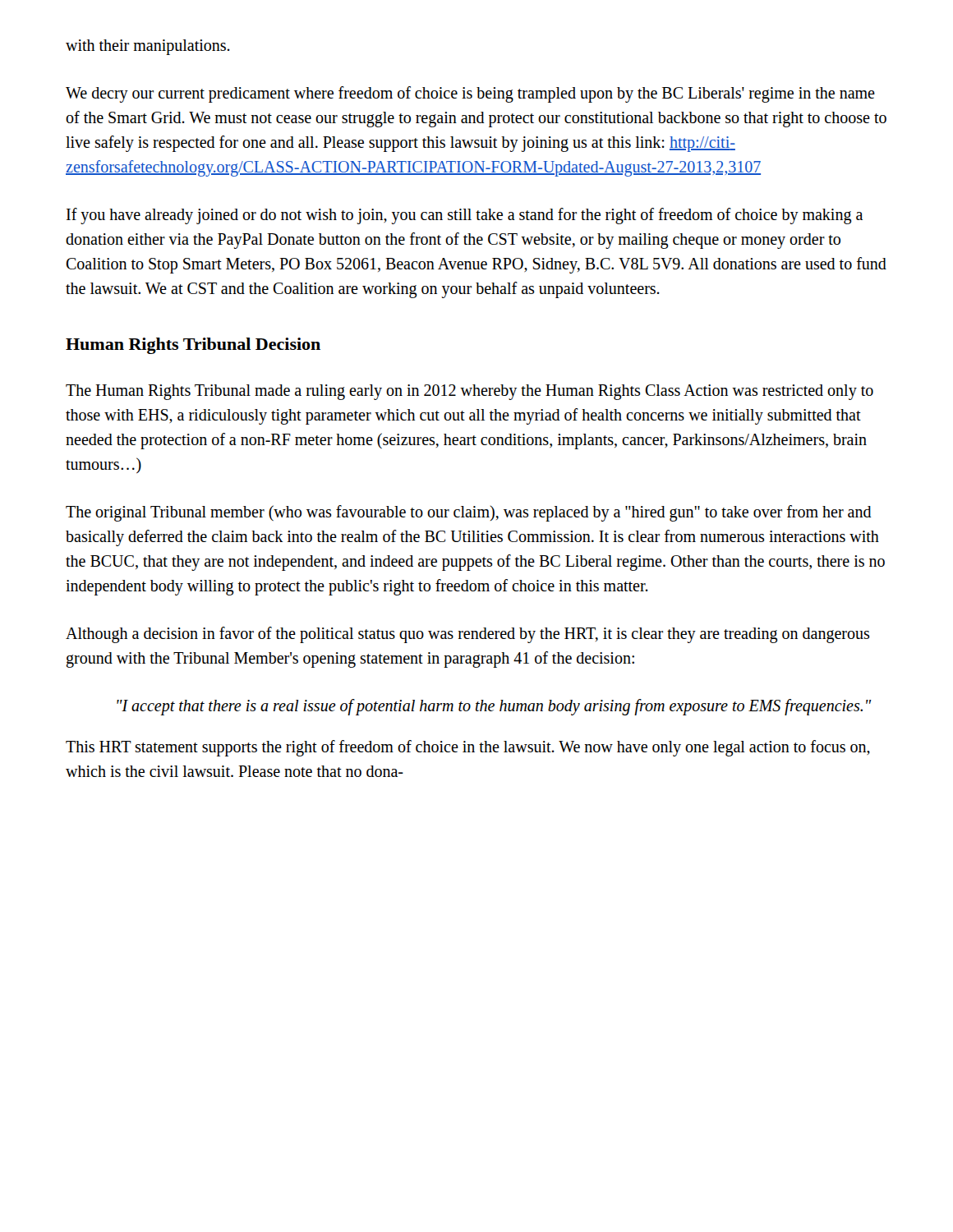
Task: Navigate to the element starting "Although a decision in favor of the political"
Action: click(x=476, y=646)
